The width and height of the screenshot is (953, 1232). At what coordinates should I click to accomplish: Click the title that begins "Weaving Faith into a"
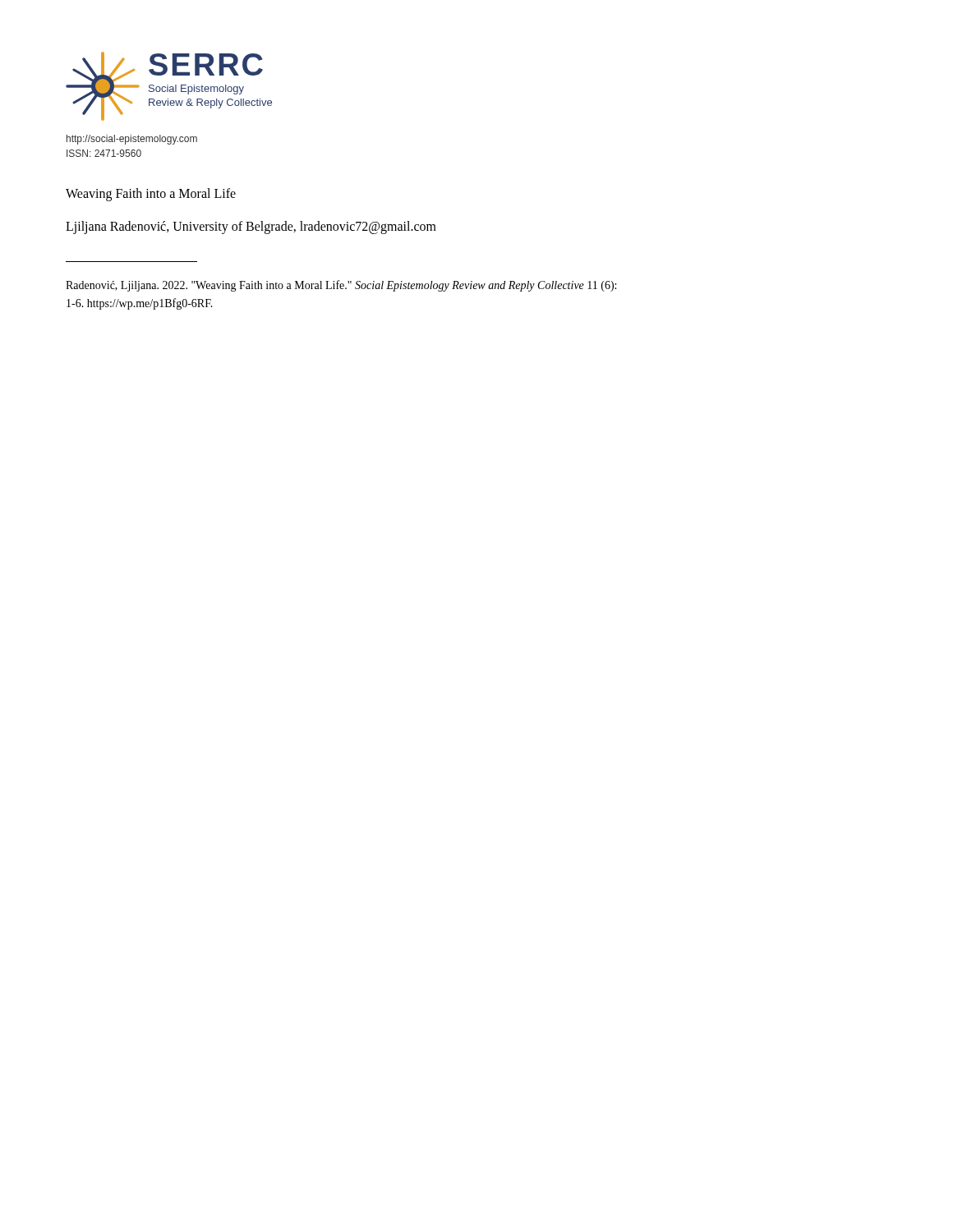tap(151, 193)
